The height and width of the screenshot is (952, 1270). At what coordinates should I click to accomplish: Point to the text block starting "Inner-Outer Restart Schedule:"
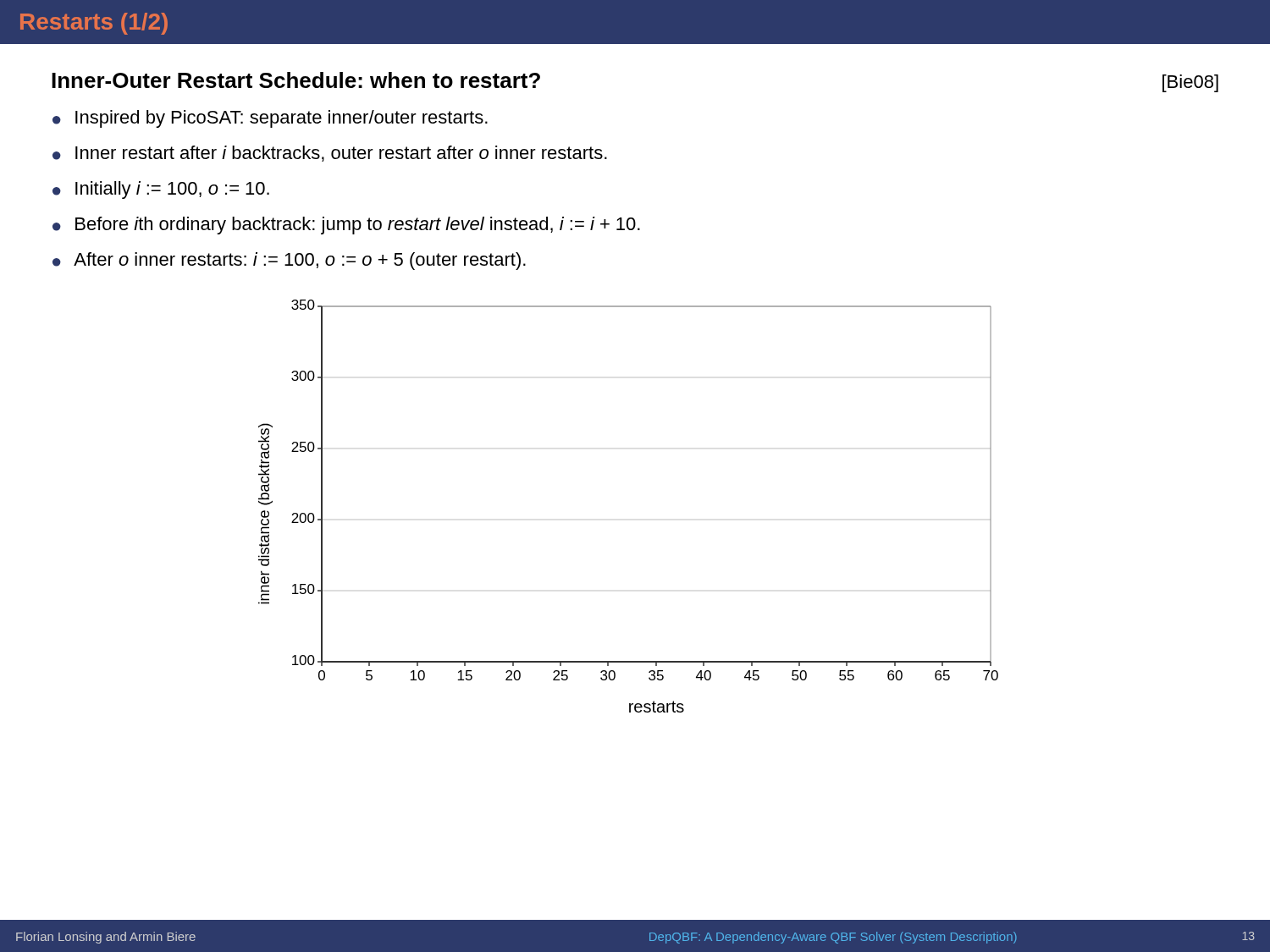(290, 82)
